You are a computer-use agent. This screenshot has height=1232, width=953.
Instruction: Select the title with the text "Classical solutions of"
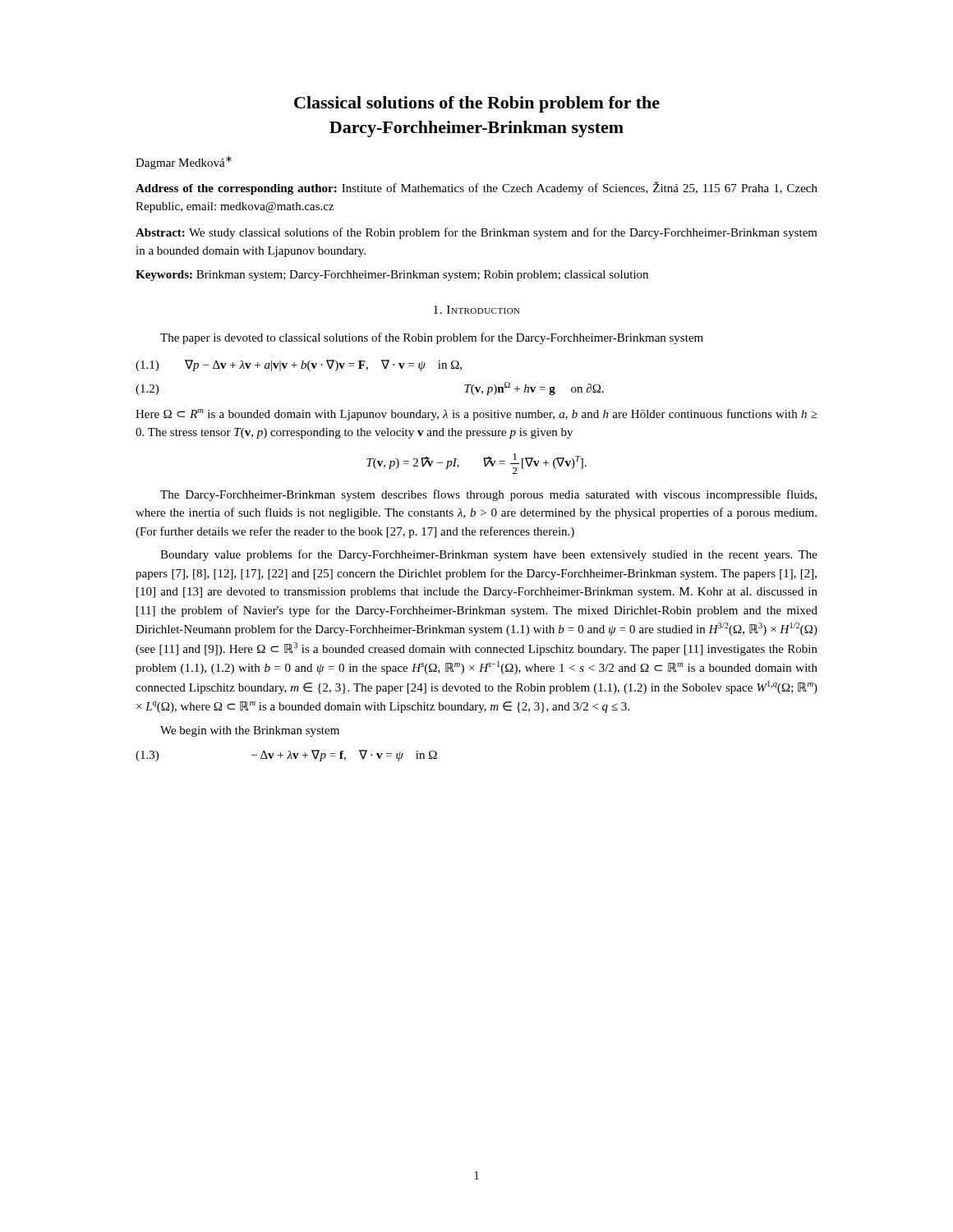coord(476,115)
